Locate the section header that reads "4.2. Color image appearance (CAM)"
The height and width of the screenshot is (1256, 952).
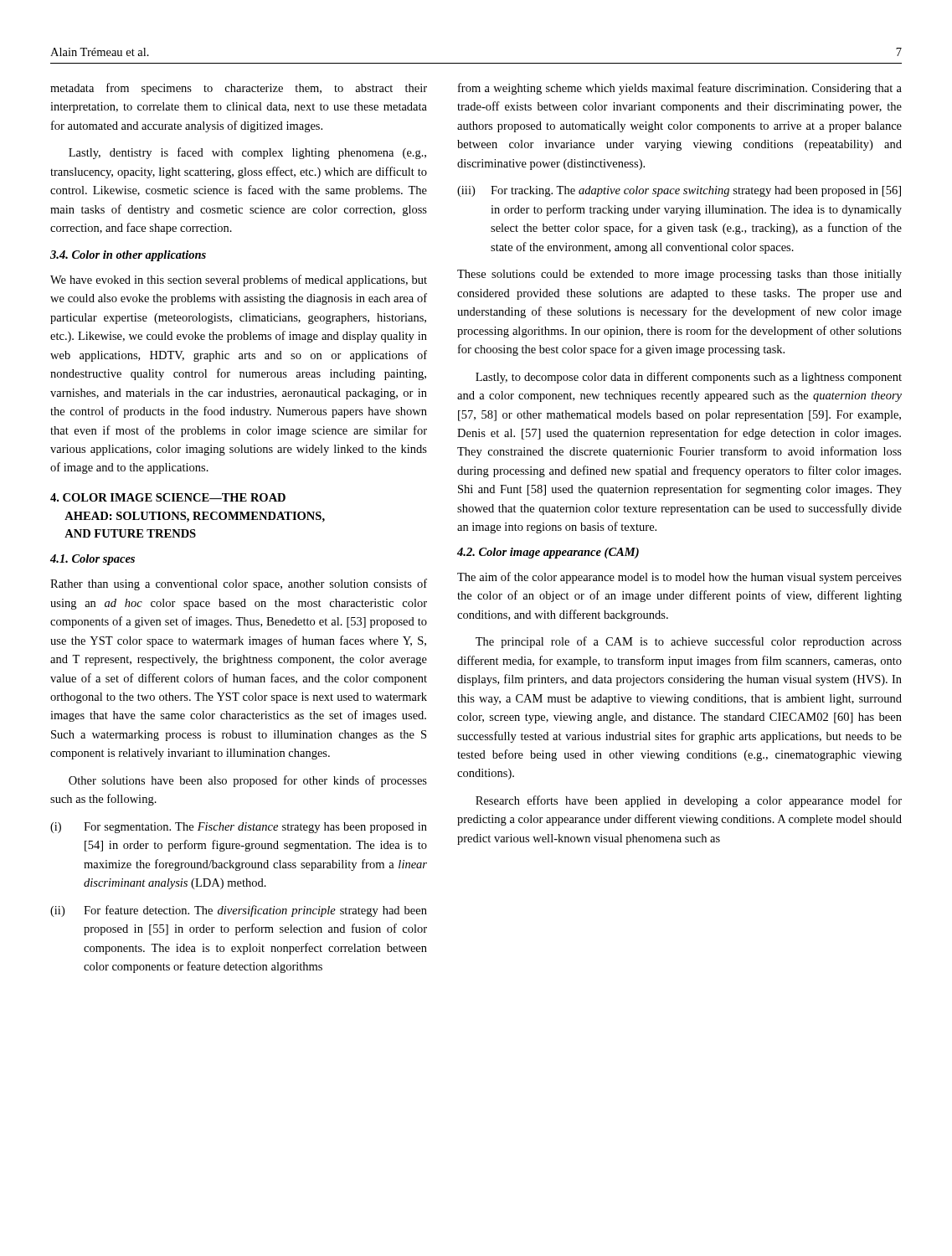(548, 552)
